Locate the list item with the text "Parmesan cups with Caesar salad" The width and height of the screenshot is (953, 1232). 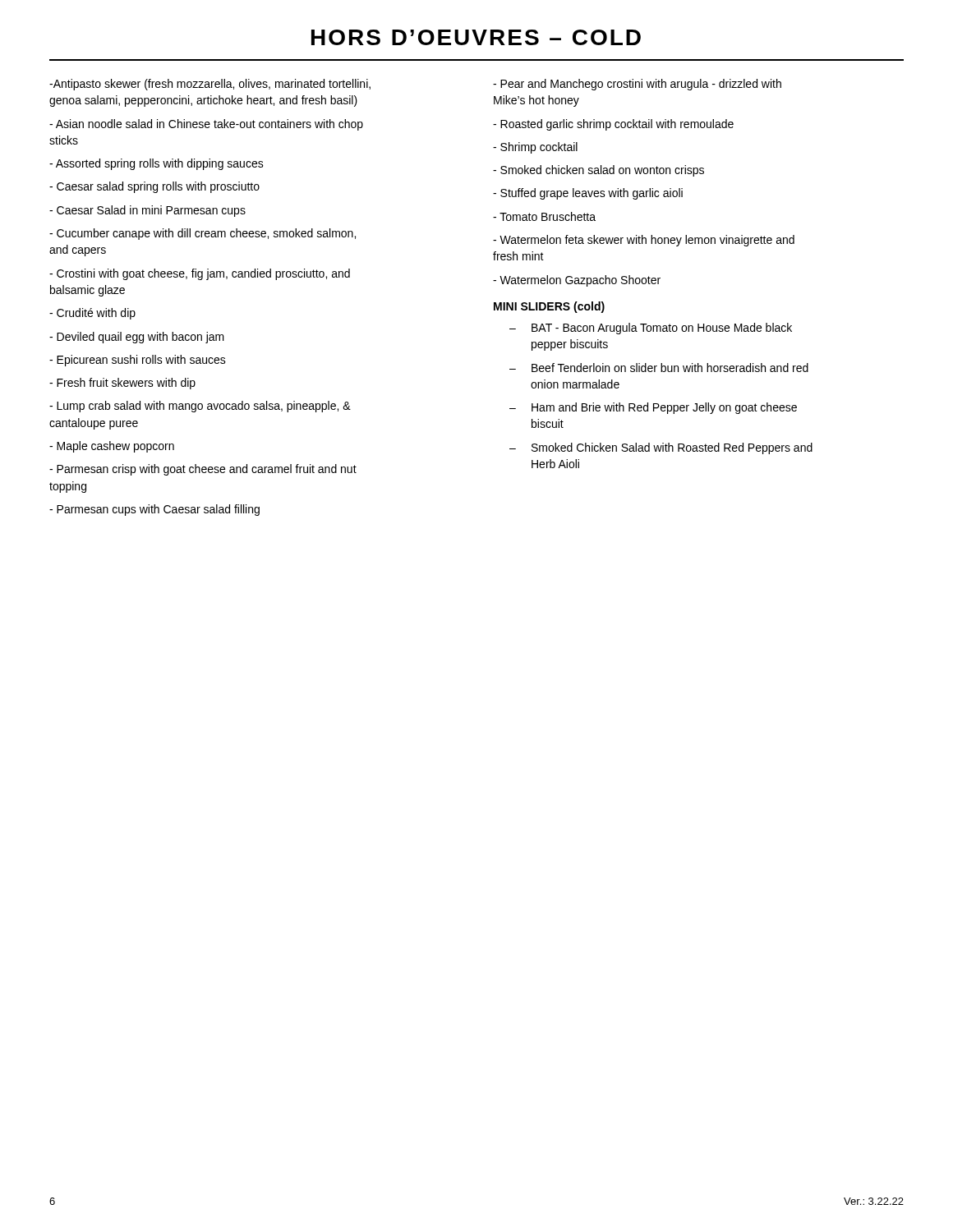[155, 509]
